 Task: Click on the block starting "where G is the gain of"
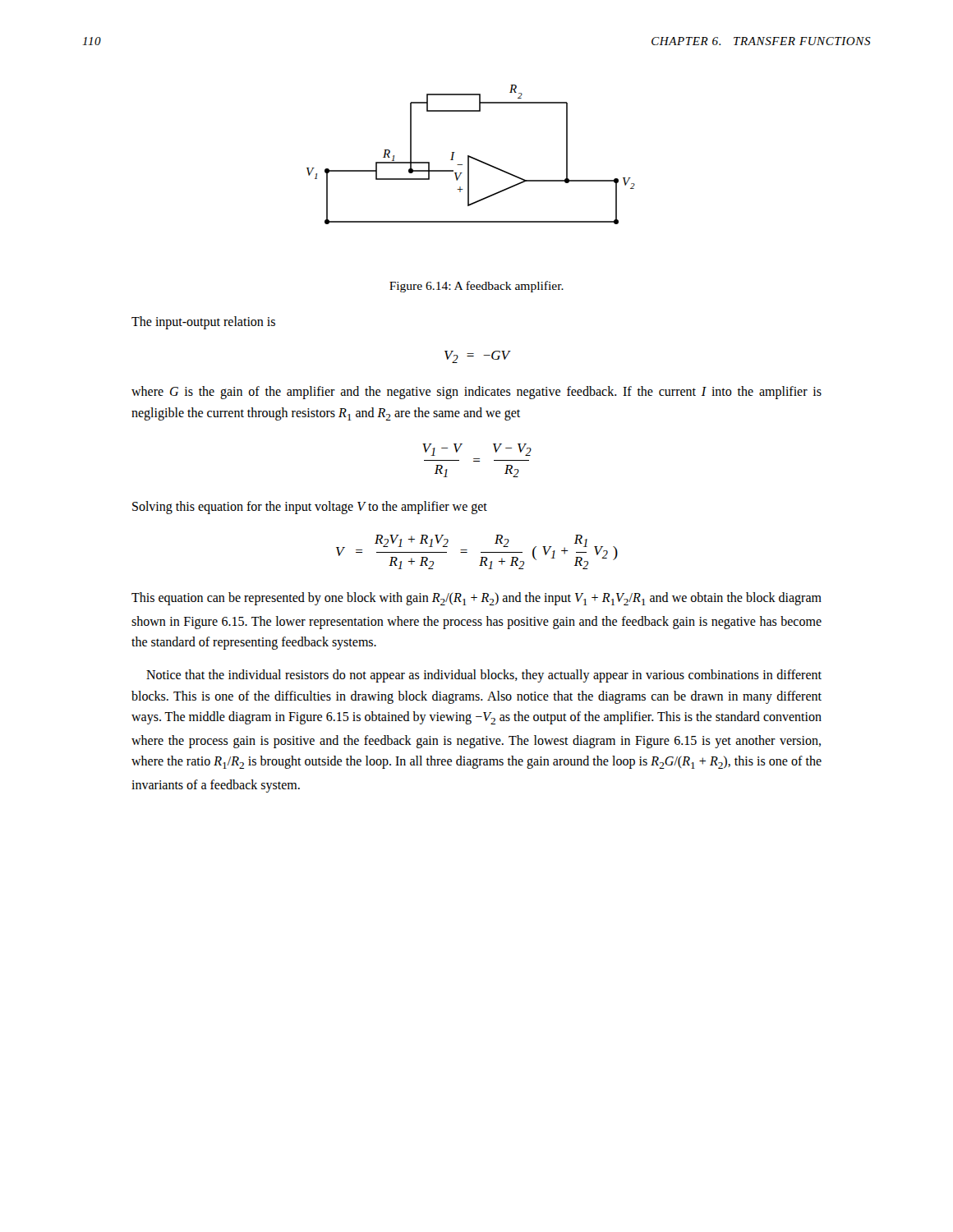pyautogui.click(x=476, y=404)
